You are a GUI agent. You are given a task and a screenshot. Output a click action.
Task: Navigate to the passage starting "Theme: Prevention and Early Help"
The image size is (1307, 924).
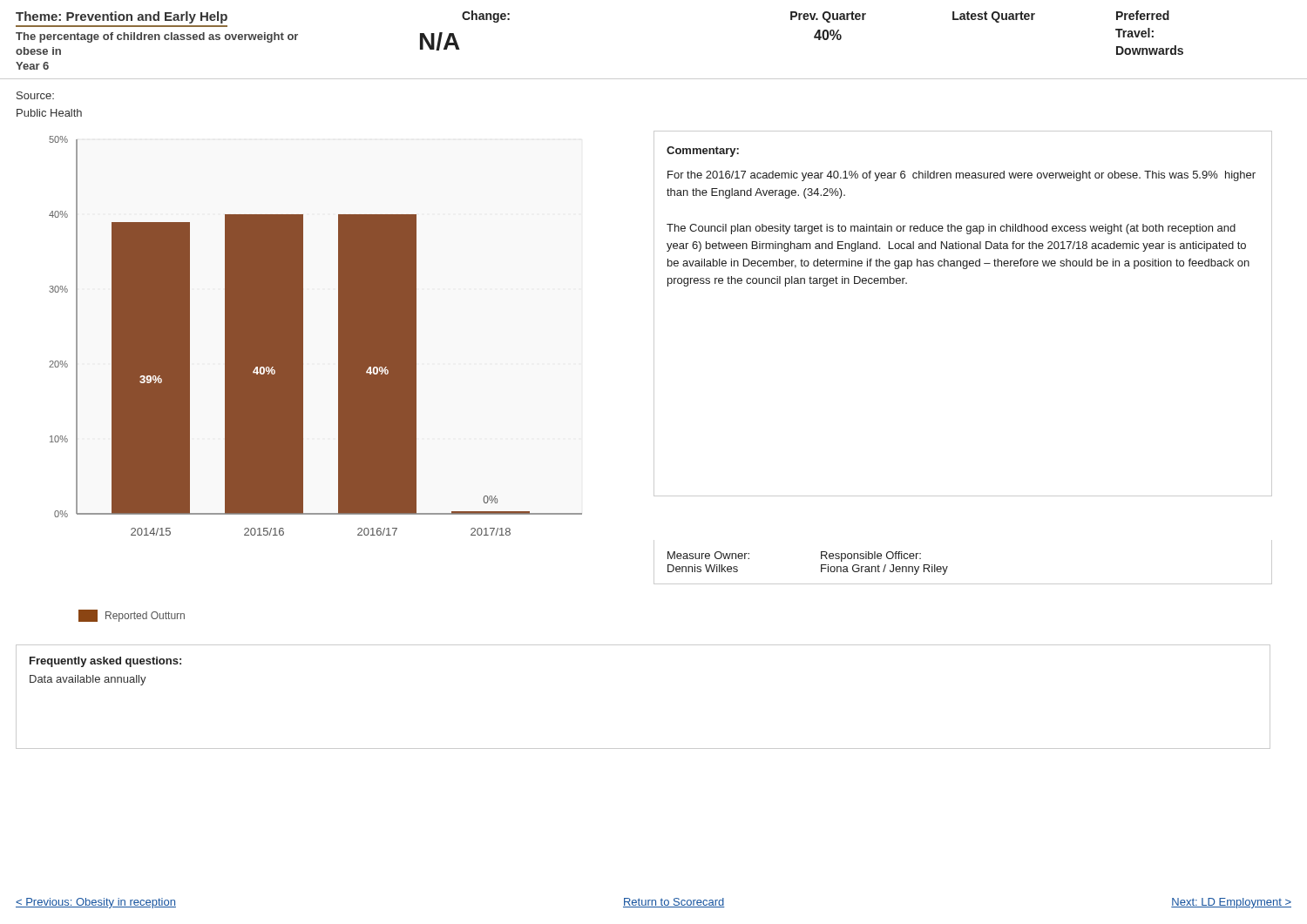point(122,16)
